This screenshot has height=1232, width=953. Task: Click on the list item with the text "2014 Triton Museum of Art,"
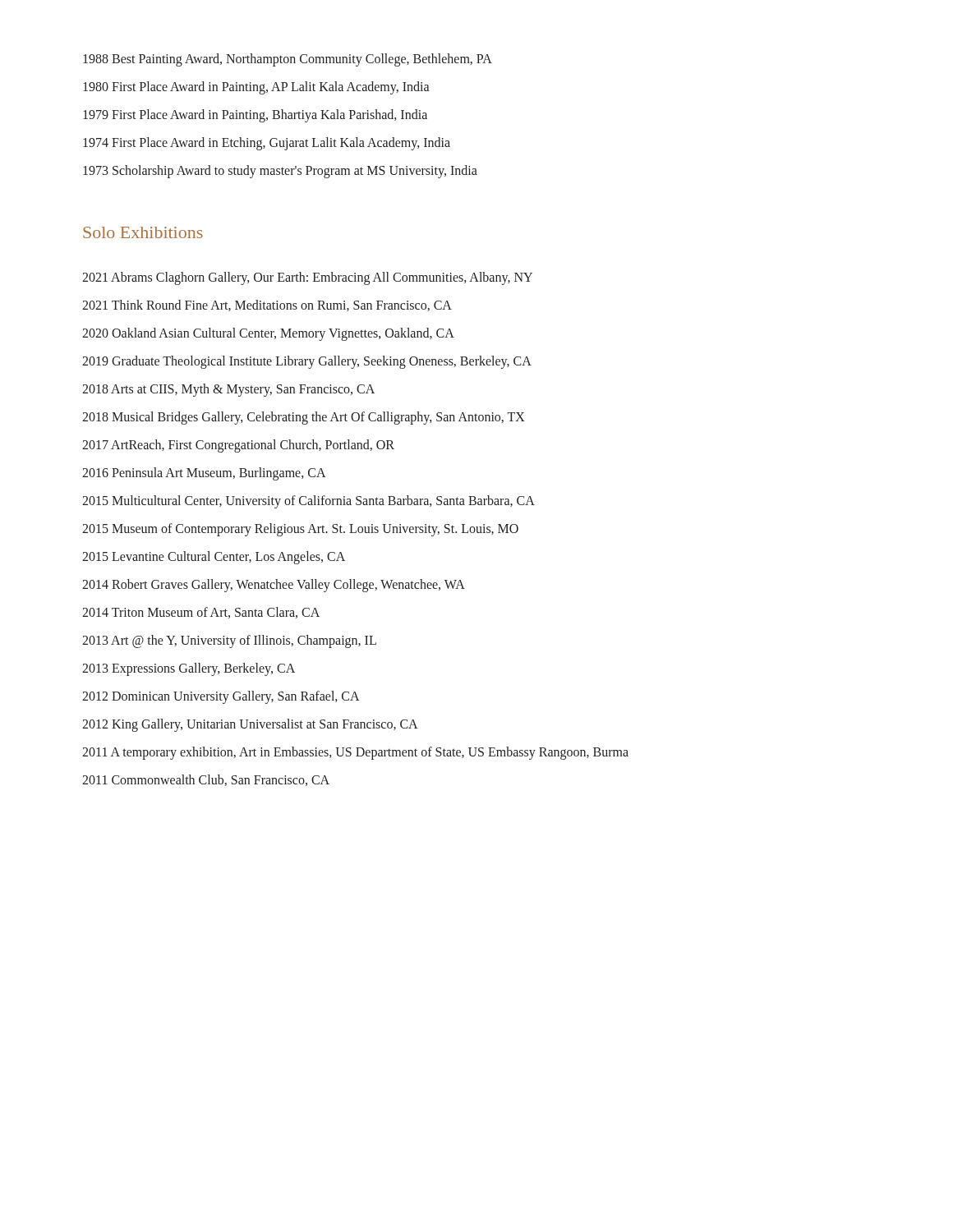[x=201, y=612]
